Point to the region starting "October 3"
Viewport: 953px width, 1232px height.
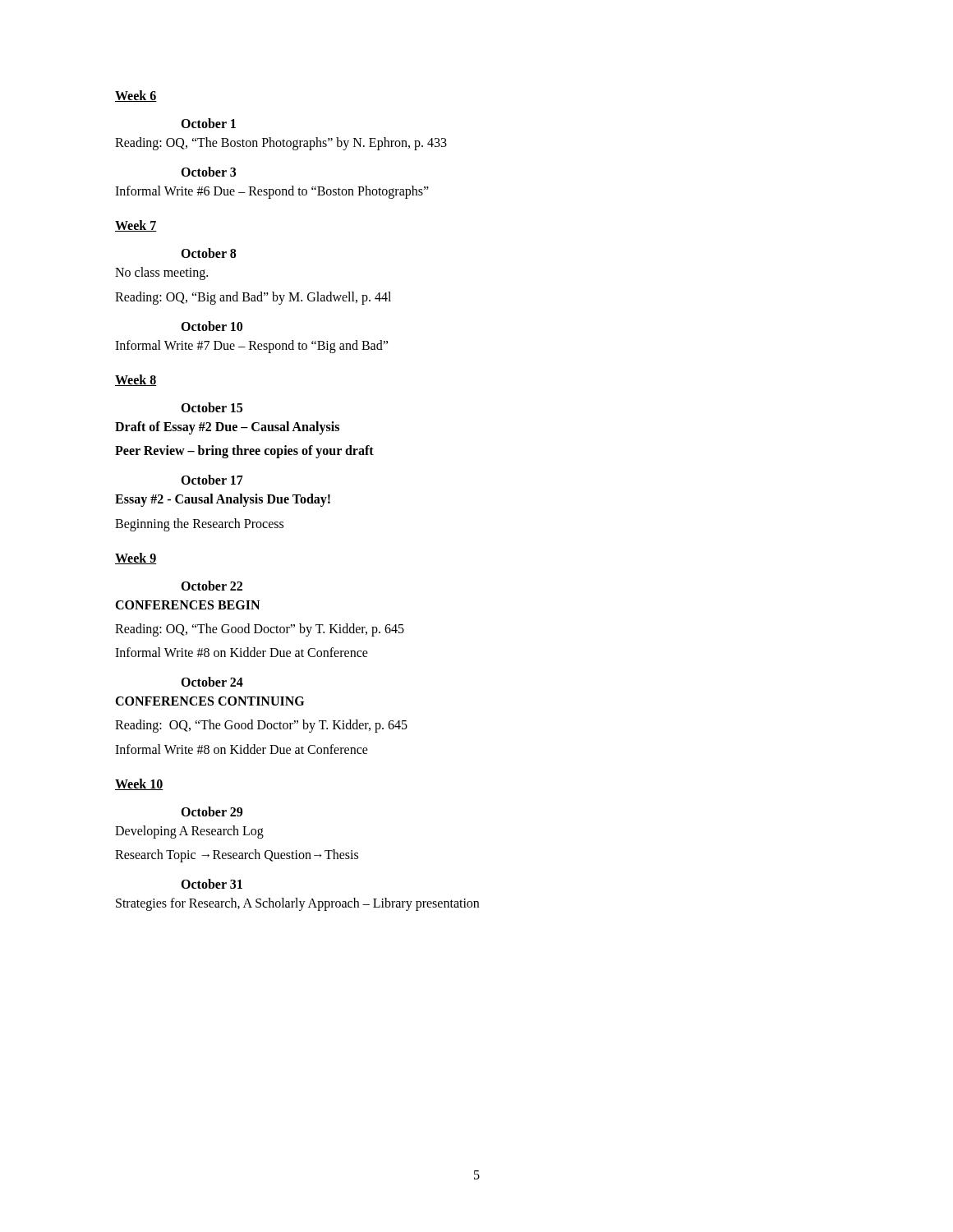click(209, 172)
